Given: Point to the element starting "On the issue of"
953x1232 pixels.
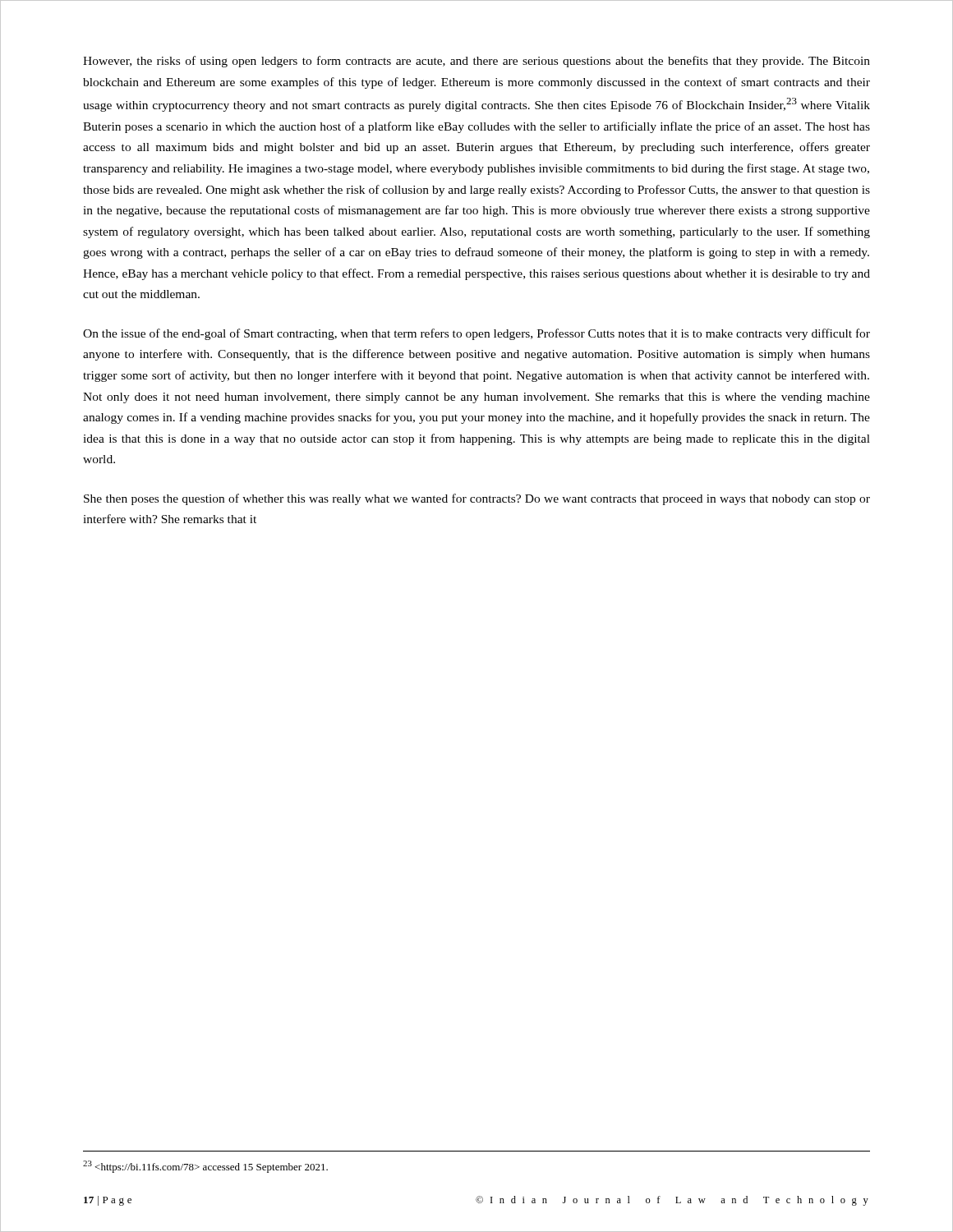Looking at the screenshot, I should 476,396.
